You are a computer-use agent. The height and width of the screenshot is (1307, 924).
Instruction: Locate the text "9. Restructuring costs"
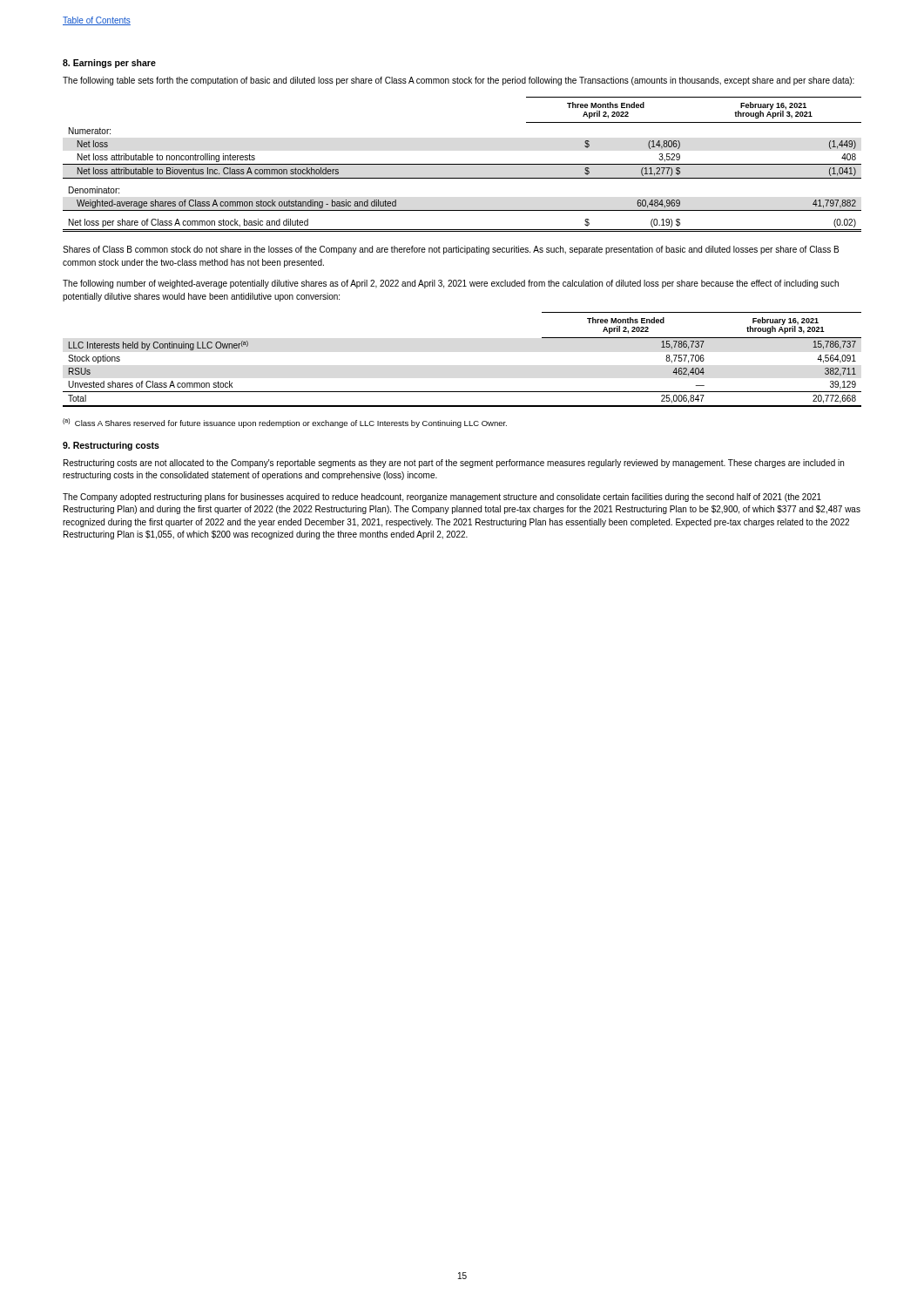coord(111,445)
